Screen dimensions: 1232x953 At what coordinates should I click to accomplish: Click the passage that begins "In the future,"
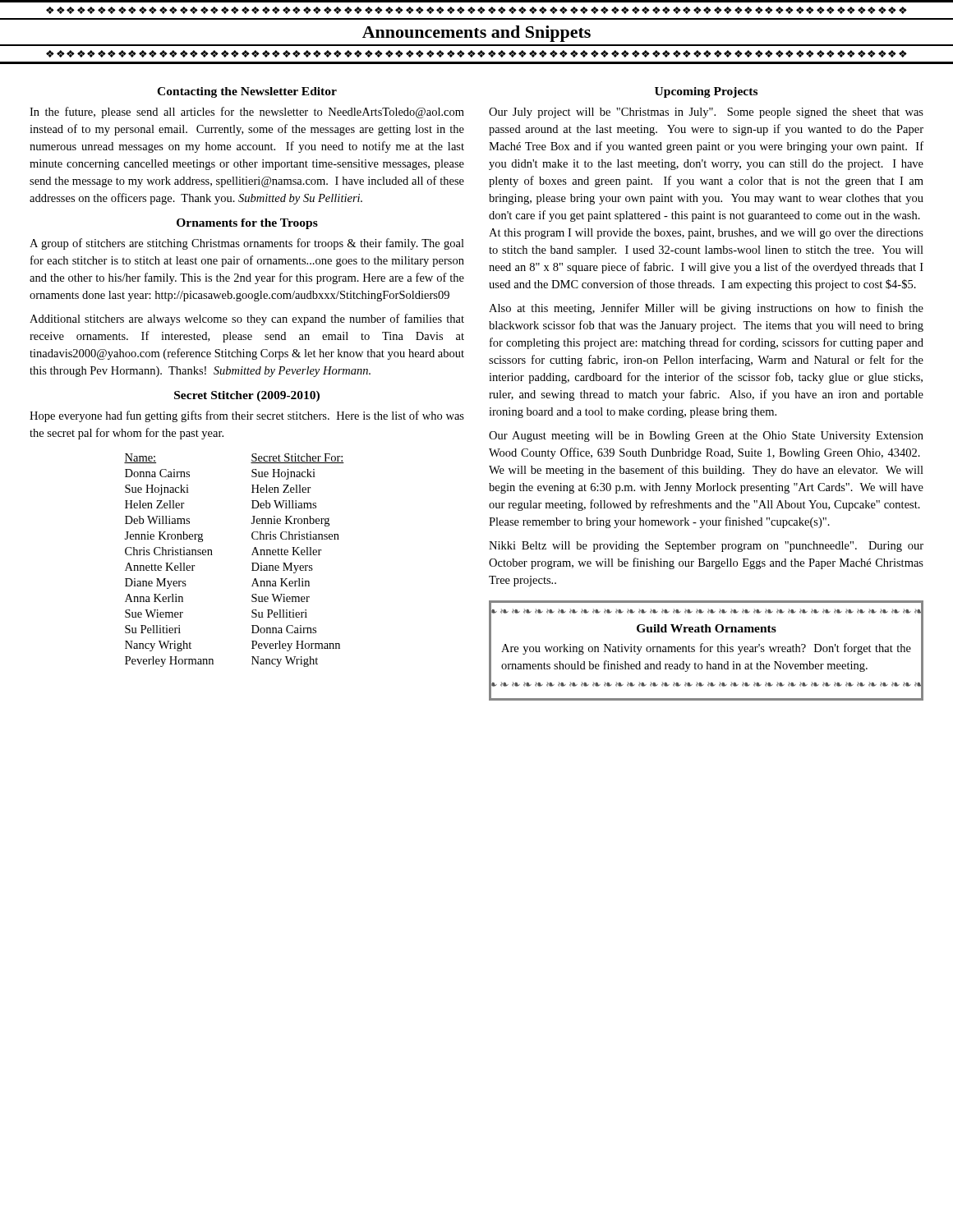247,155
